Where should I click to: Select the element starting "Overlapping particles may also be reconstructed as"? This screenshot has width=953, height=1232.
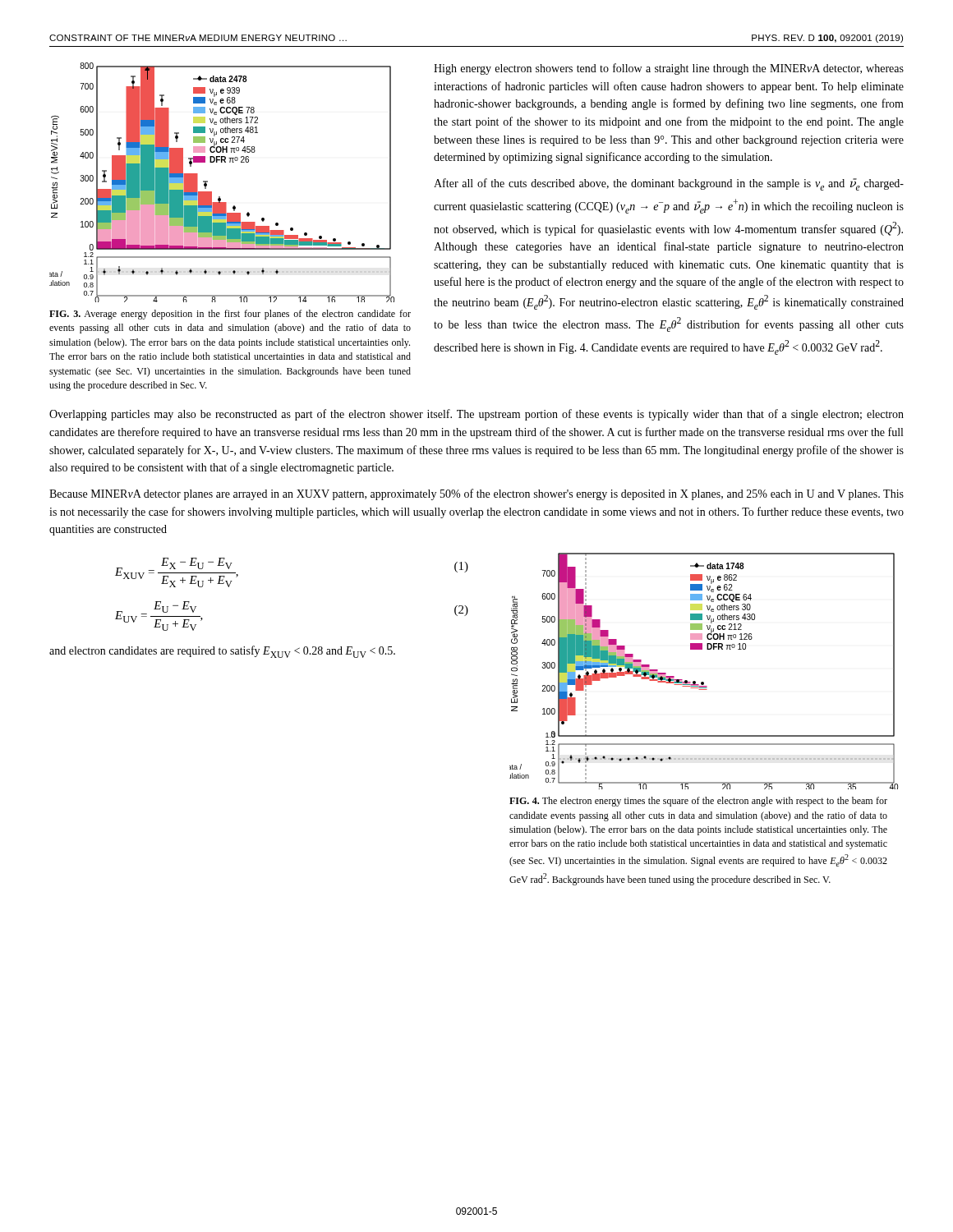(476, 441)
